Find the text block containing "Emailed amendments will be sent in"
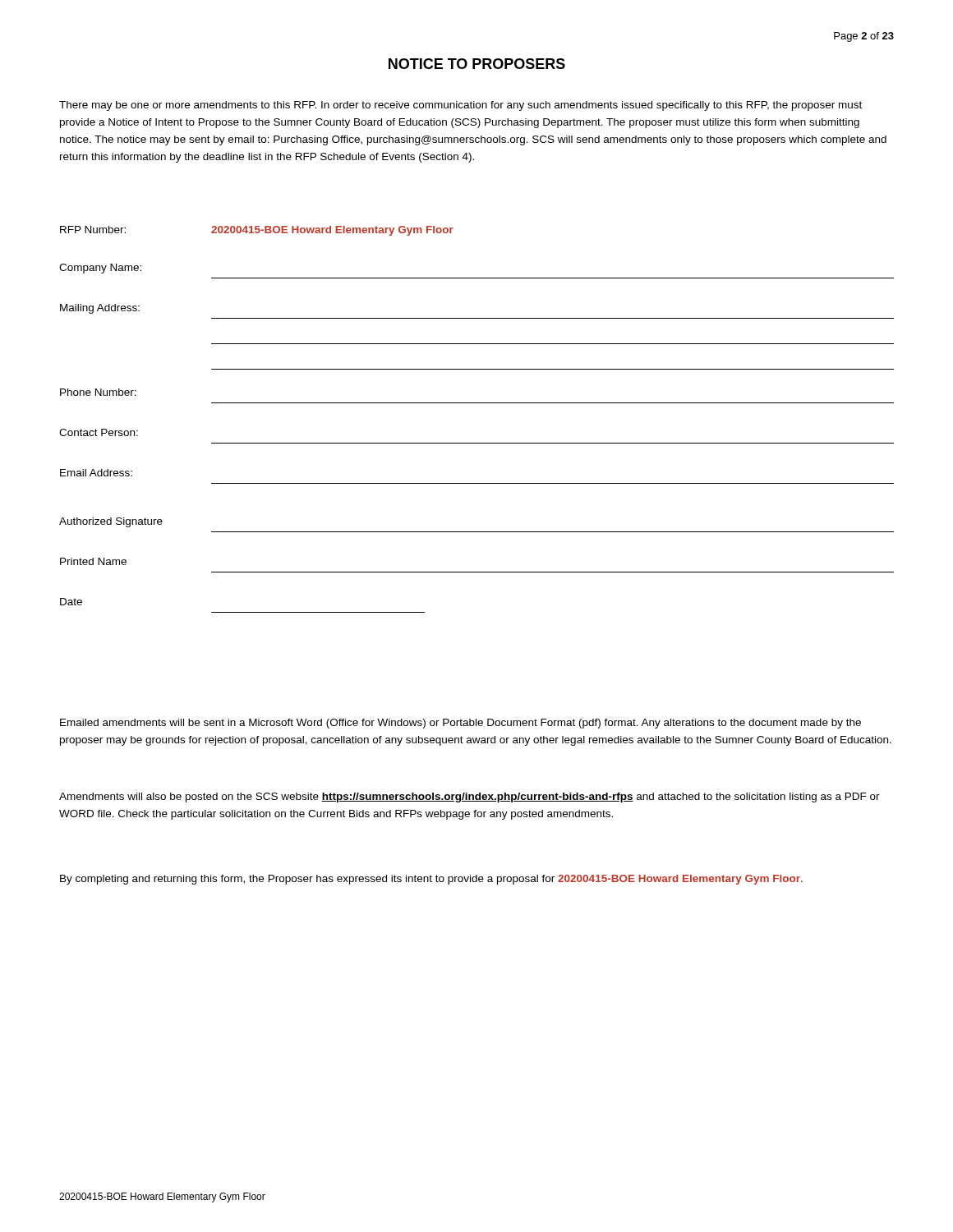The width and height of the screenshot is (953, 1232). (x=476, y=731)
